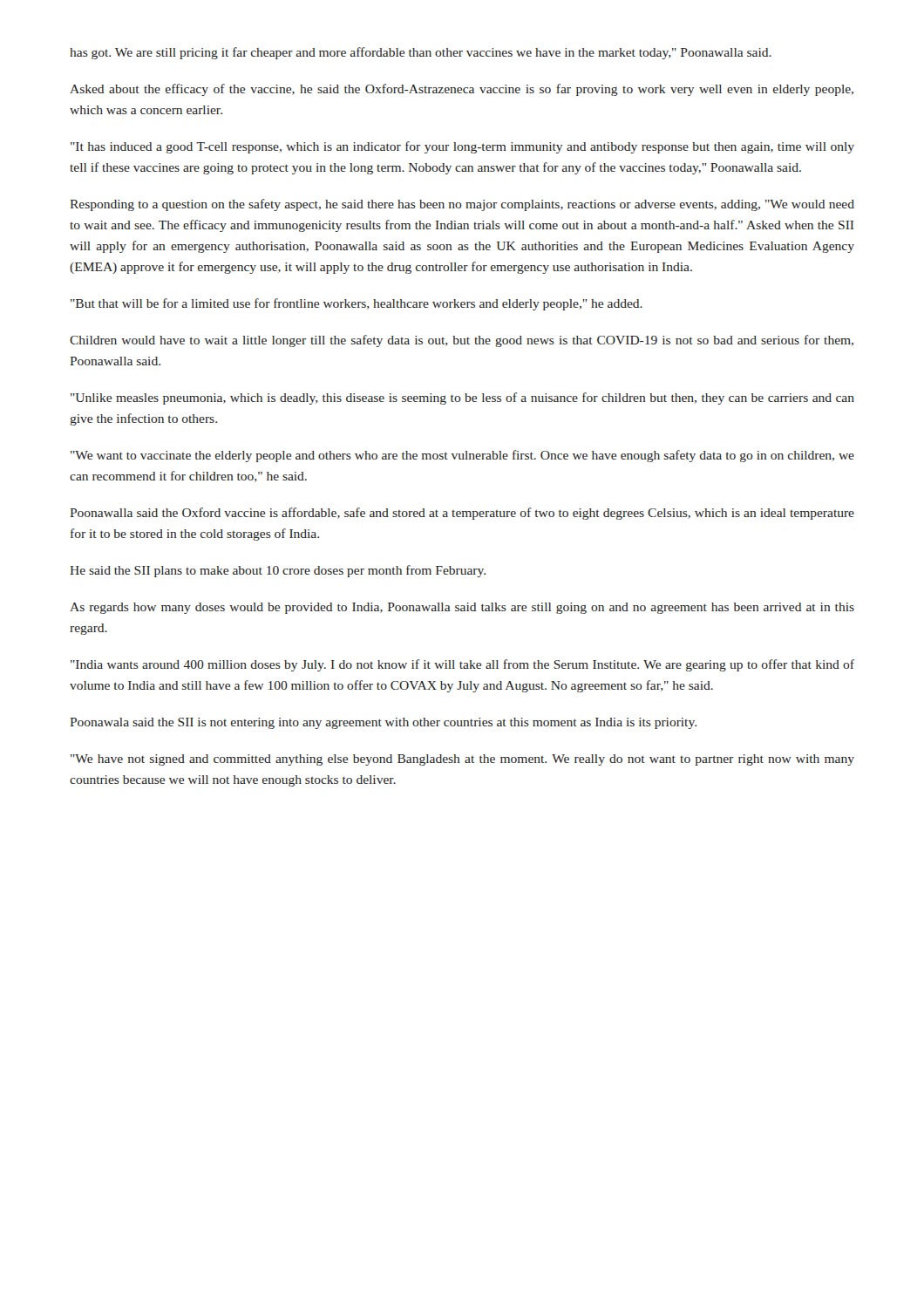
Task: Point to the passage starting "has got. We are still"
Action: coord(421,52)
